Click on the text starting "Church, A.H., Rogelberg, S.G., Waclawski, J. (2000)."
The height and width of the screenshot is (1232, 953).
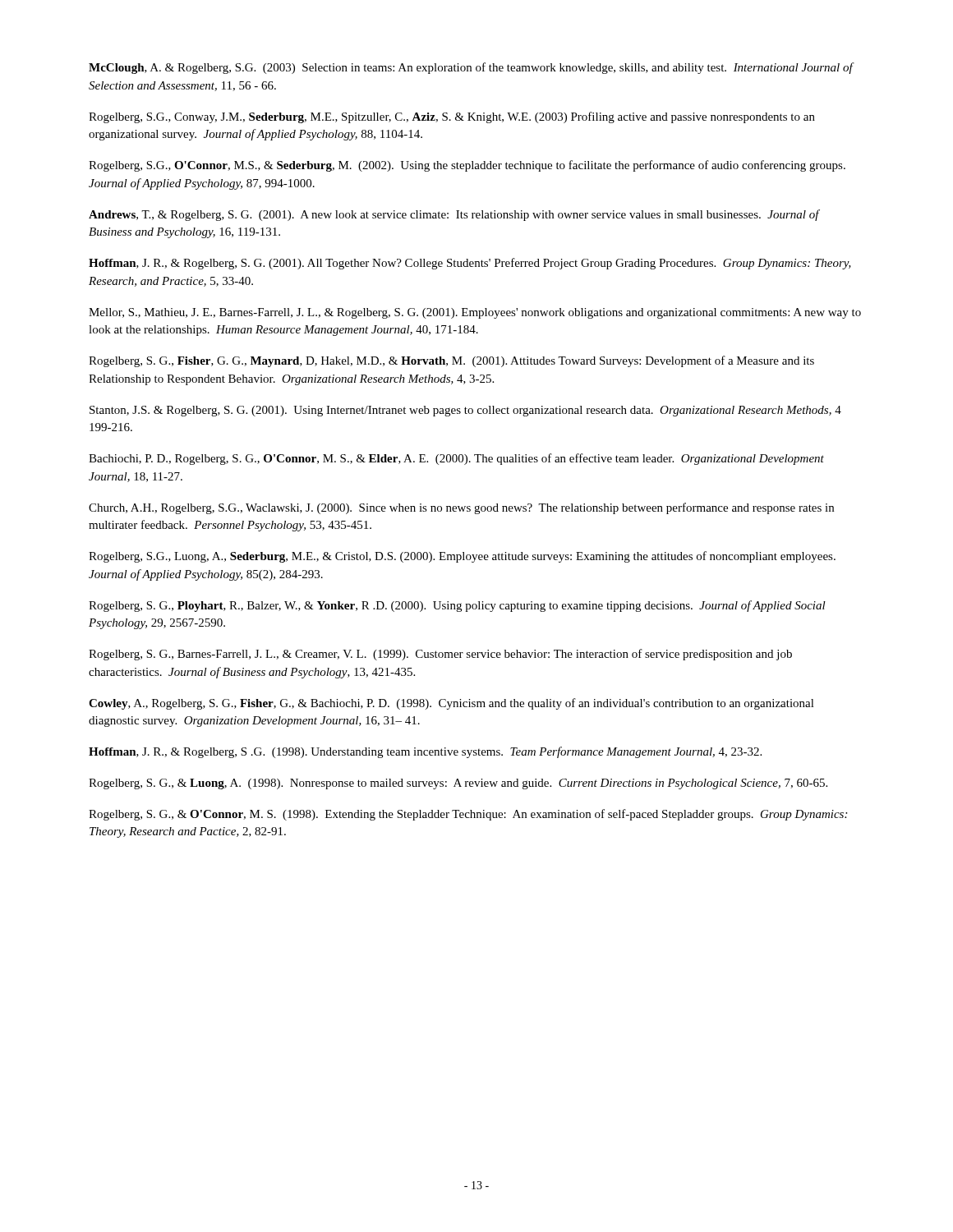click(x=462, y=516)
